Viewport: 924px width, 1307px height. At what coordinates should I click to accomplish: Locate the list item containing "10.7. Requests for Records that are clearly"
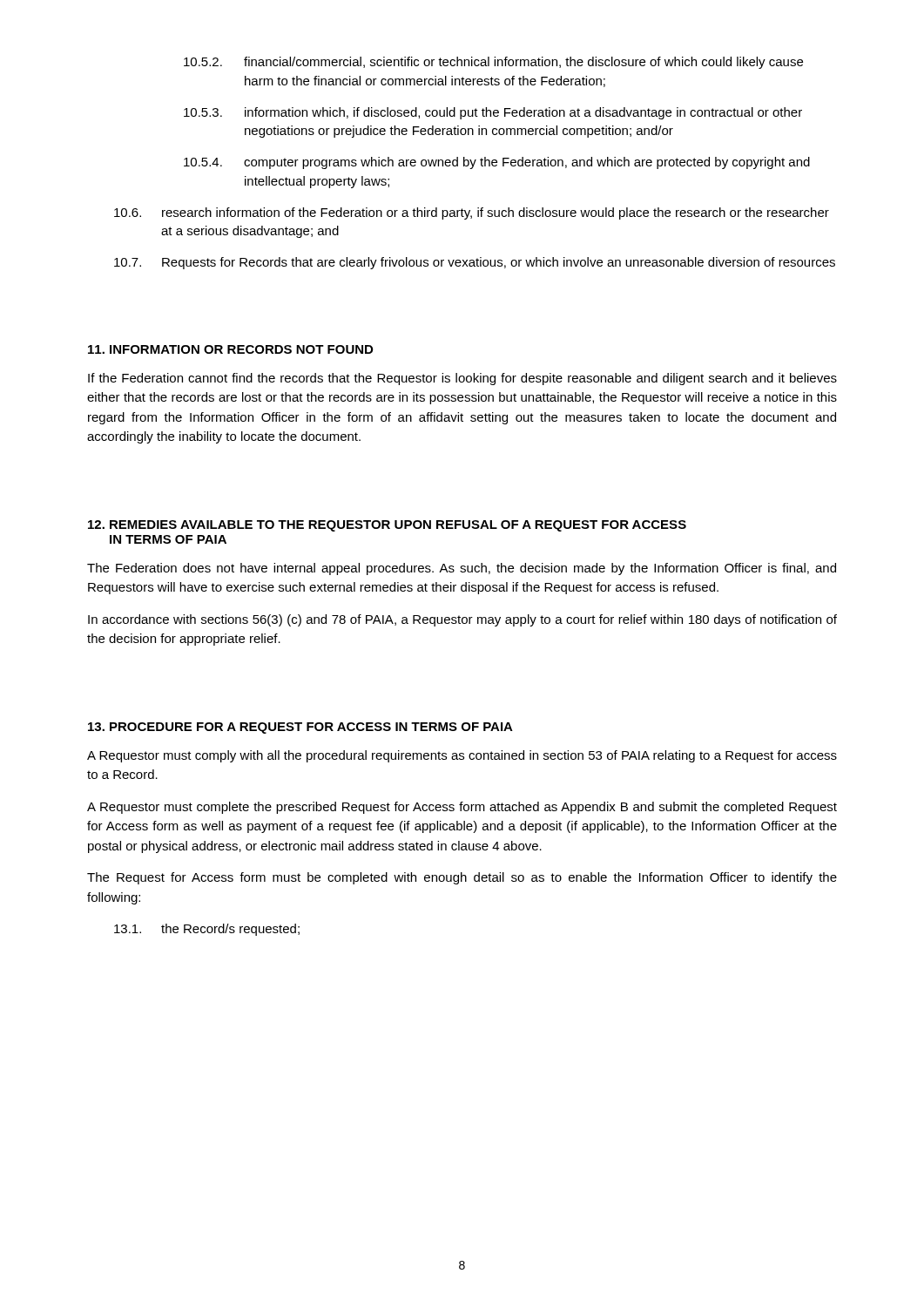pyautogui.click(x=474, y=262)
